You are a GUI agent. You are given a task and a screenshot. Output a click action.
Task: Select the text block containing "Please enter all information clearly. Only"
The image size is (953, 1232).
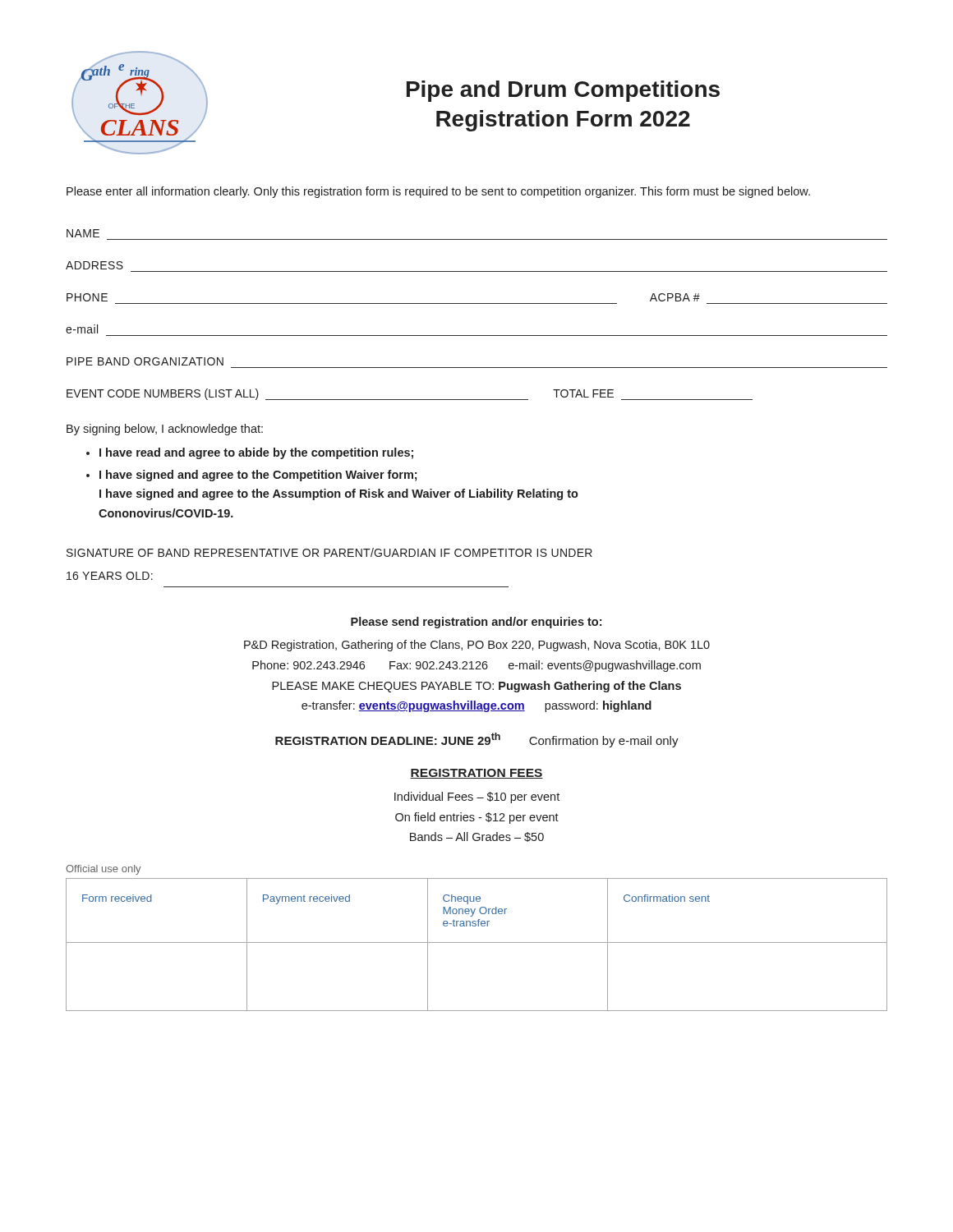coord(438,191)
